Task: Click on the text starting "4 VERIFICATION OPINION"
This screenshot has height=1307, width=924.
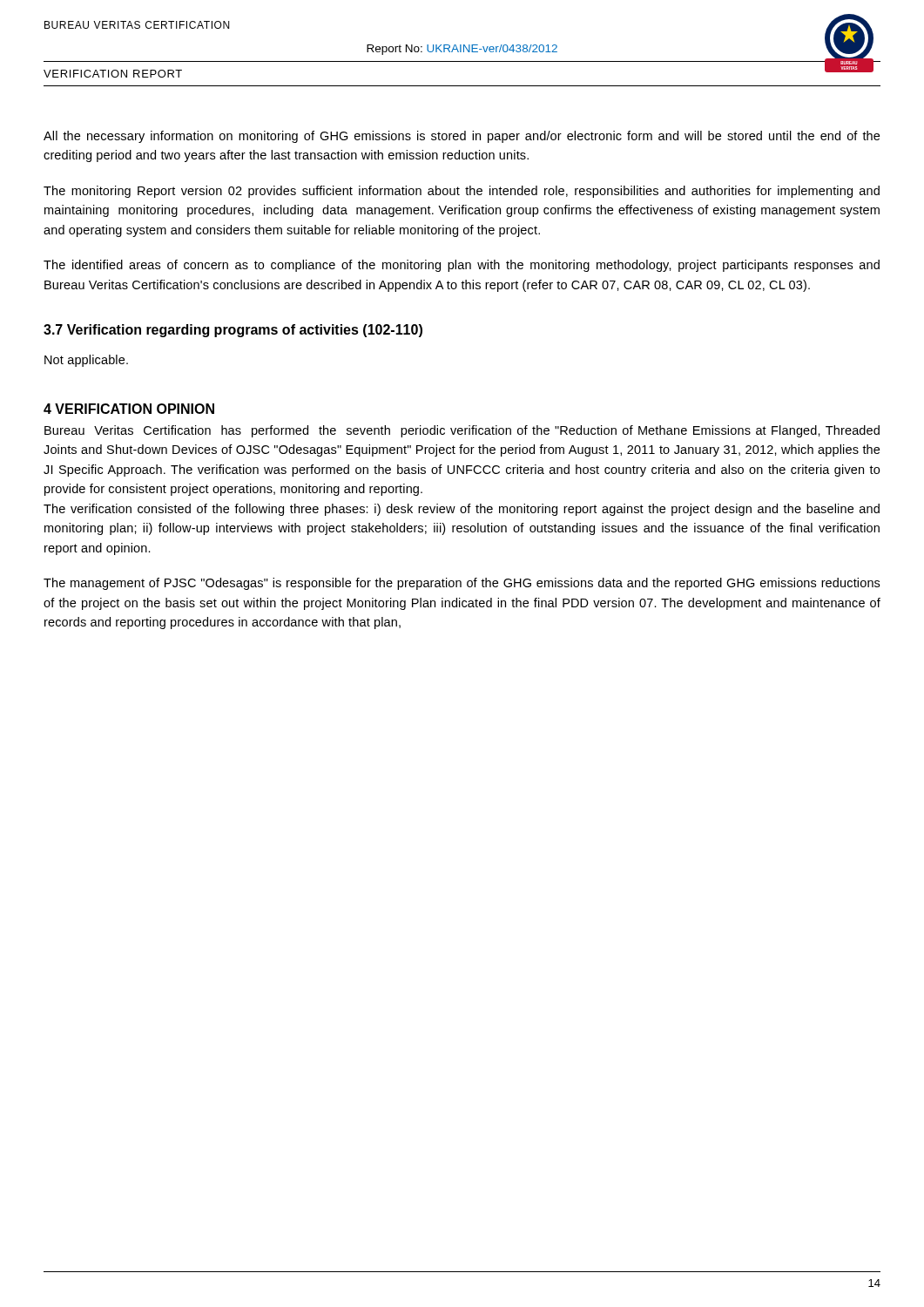Action: point(129,409)
